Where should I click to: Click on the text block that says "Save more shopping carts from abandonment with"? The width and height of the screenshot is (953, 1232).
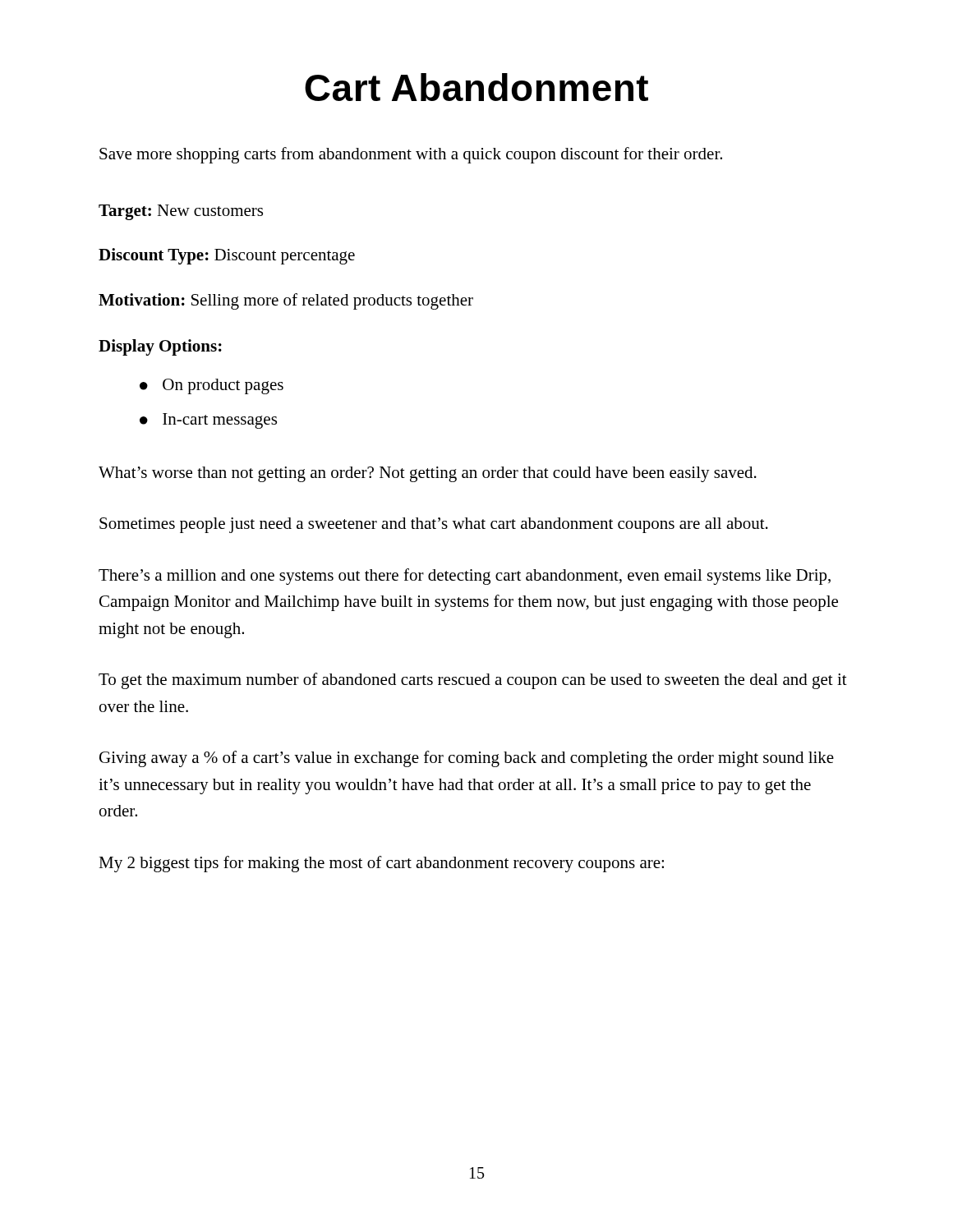(411, 154)
